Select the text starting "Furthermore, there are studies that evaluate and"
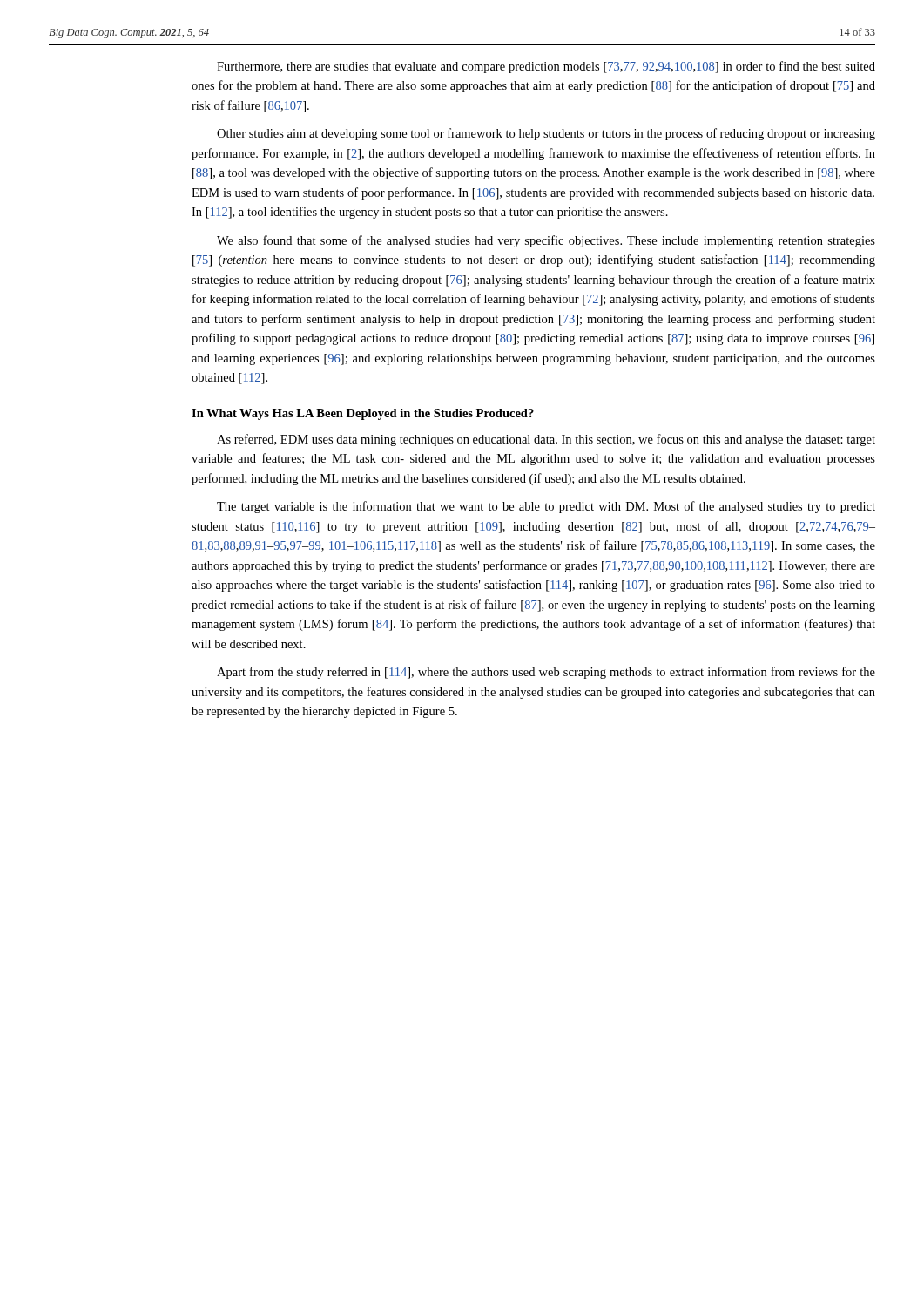Image resolution: width=924 pixels, height=1307 pixels. coord(533,86)
